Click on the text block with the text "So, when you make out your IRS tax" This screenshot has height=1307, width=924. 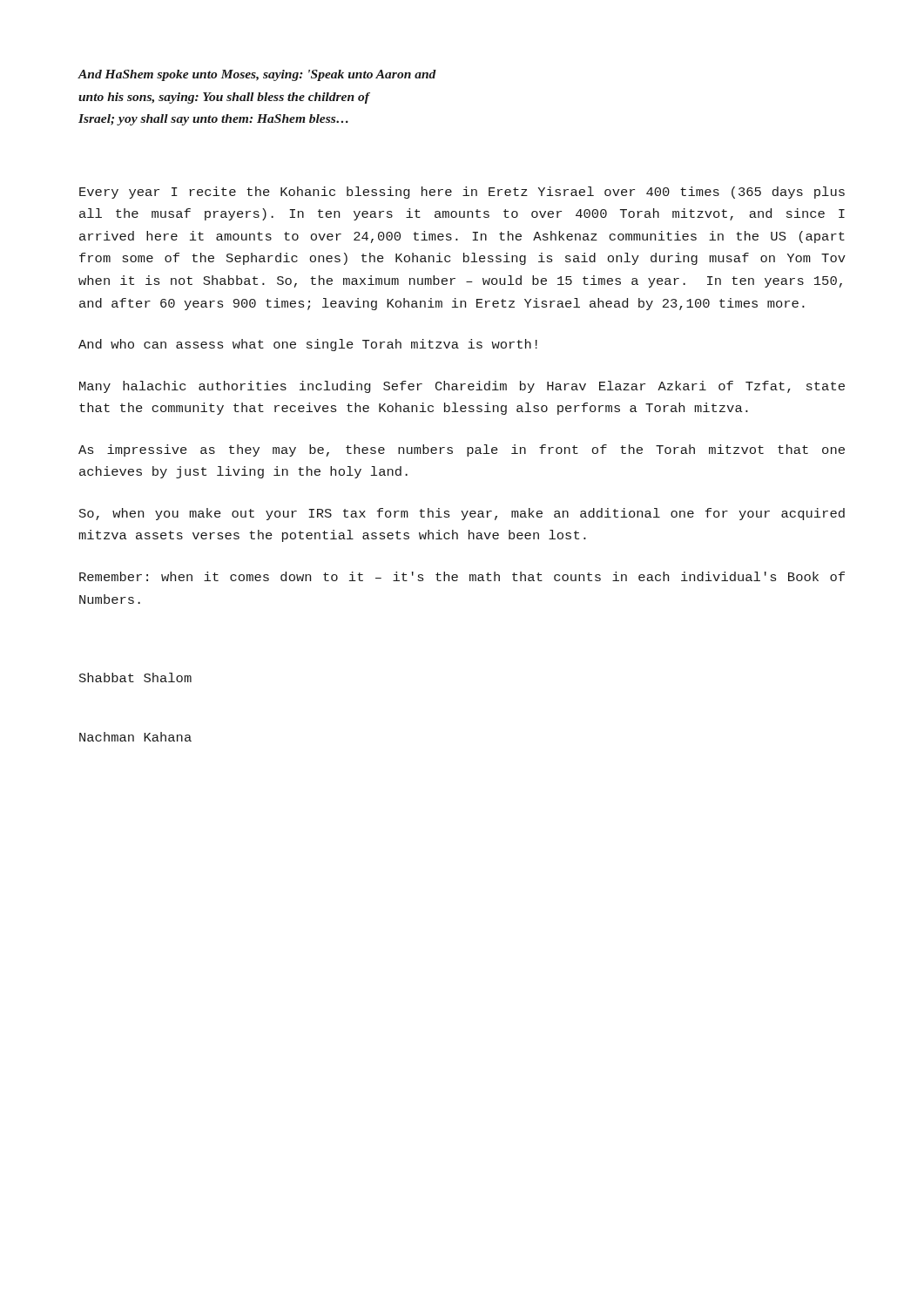point(462,525)
